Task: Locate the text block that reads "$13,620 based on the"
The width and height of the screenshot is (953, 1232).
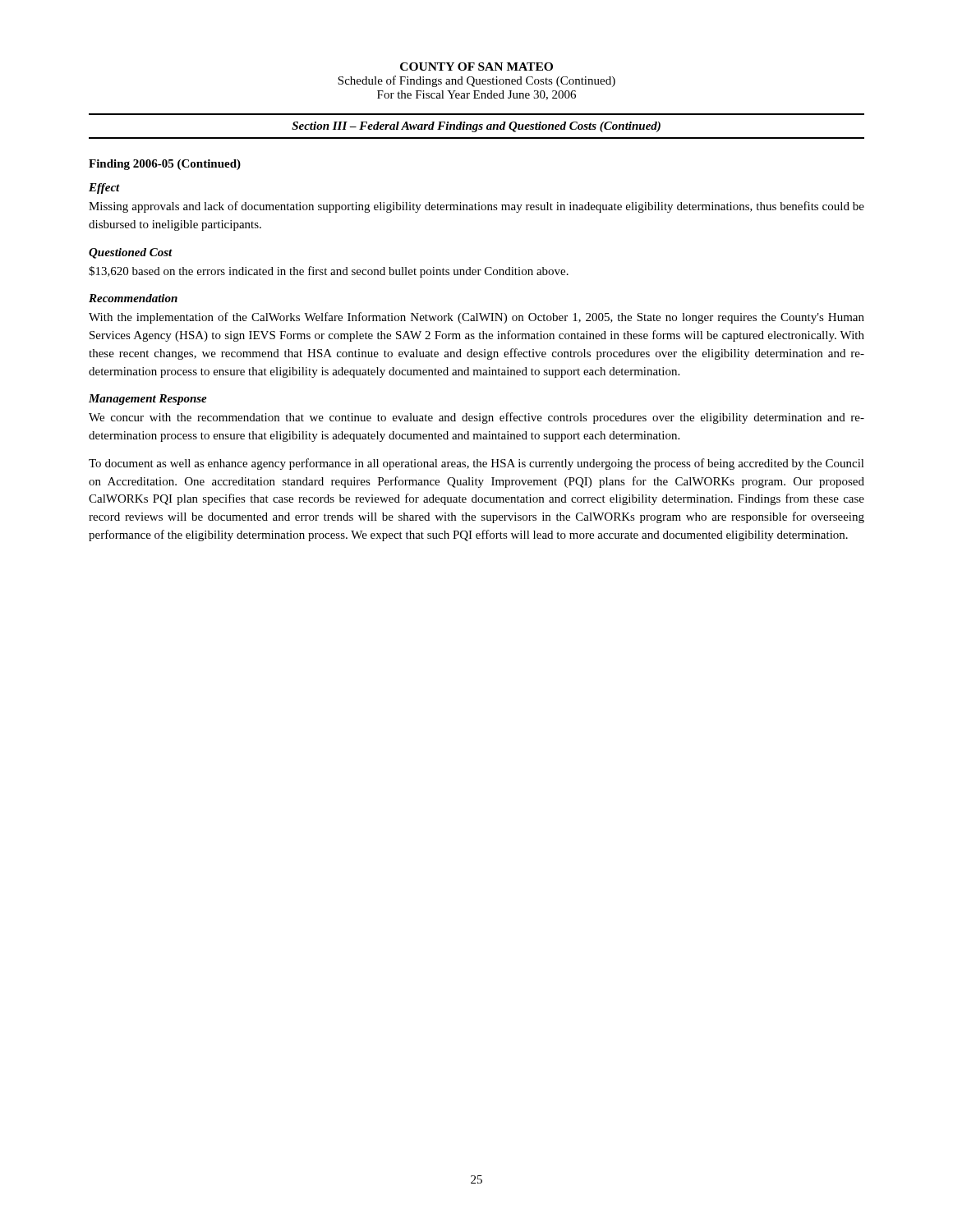Action: click(x=329, y=271)
